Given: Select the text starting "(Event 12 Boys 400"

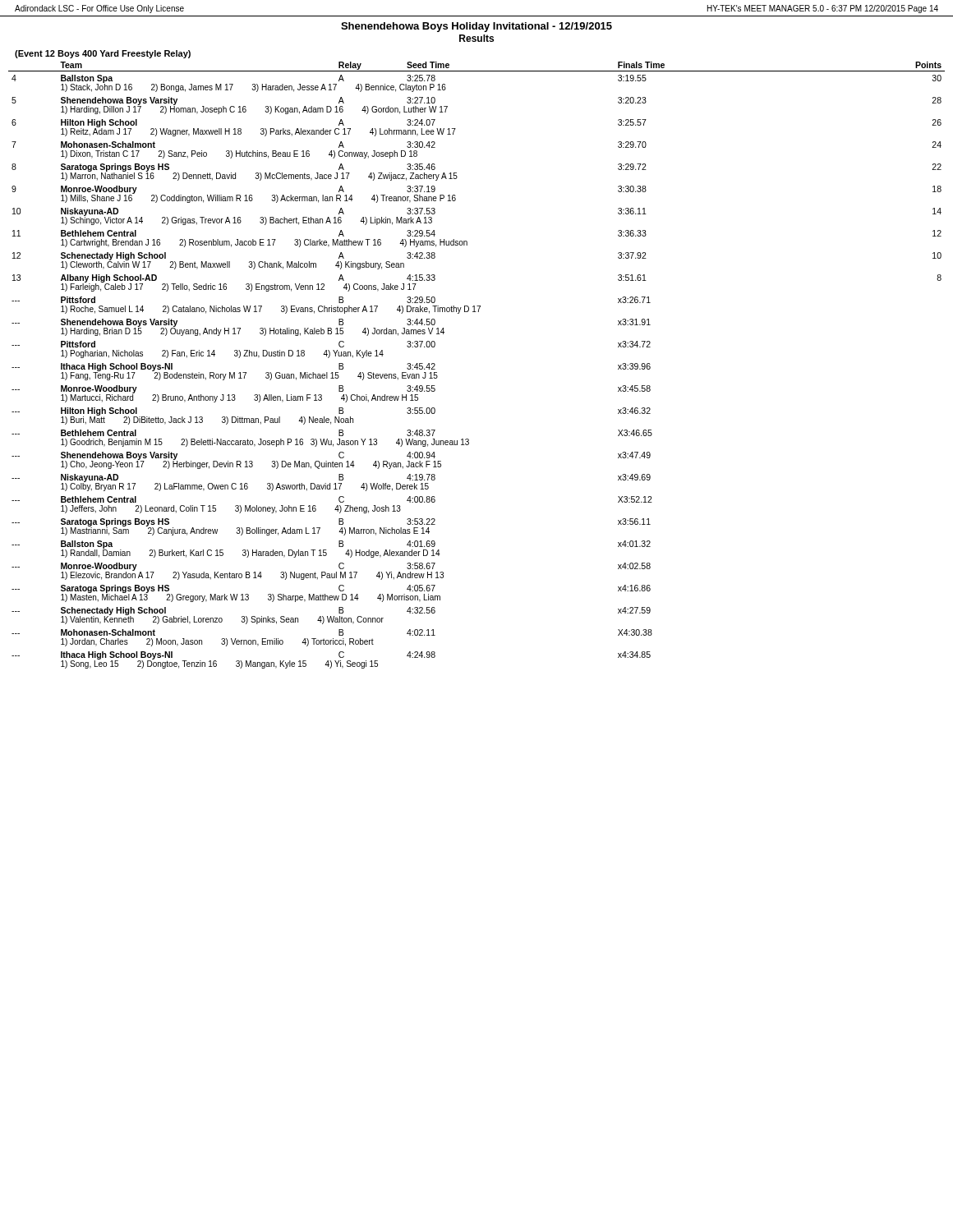Looking at the screenshot, I should [x=103, y=53].
